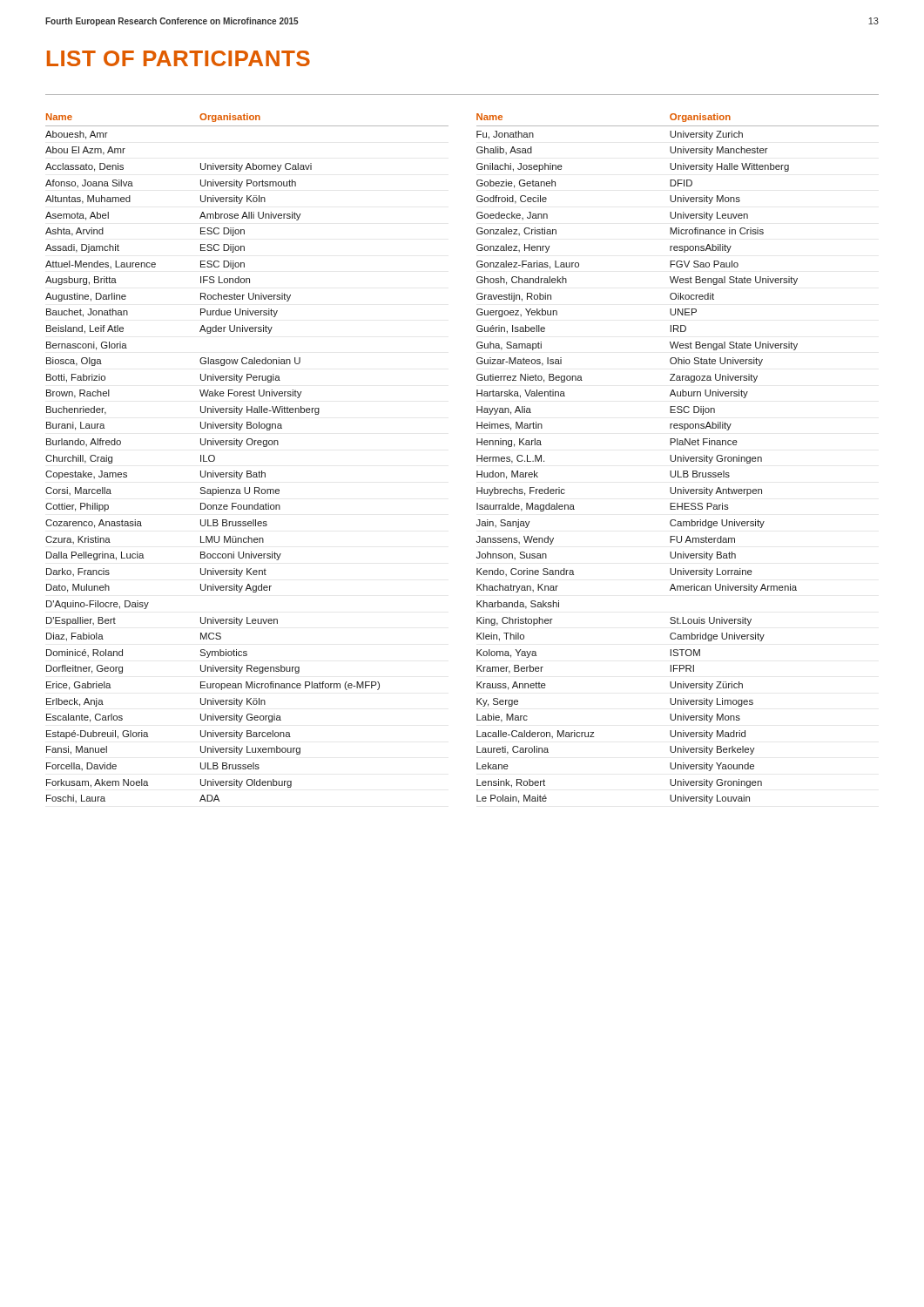Point to the block starting "LIST OF PARTICIPANTS"
The height and width of the screenshot is (1307, 924).
point(178,59)
